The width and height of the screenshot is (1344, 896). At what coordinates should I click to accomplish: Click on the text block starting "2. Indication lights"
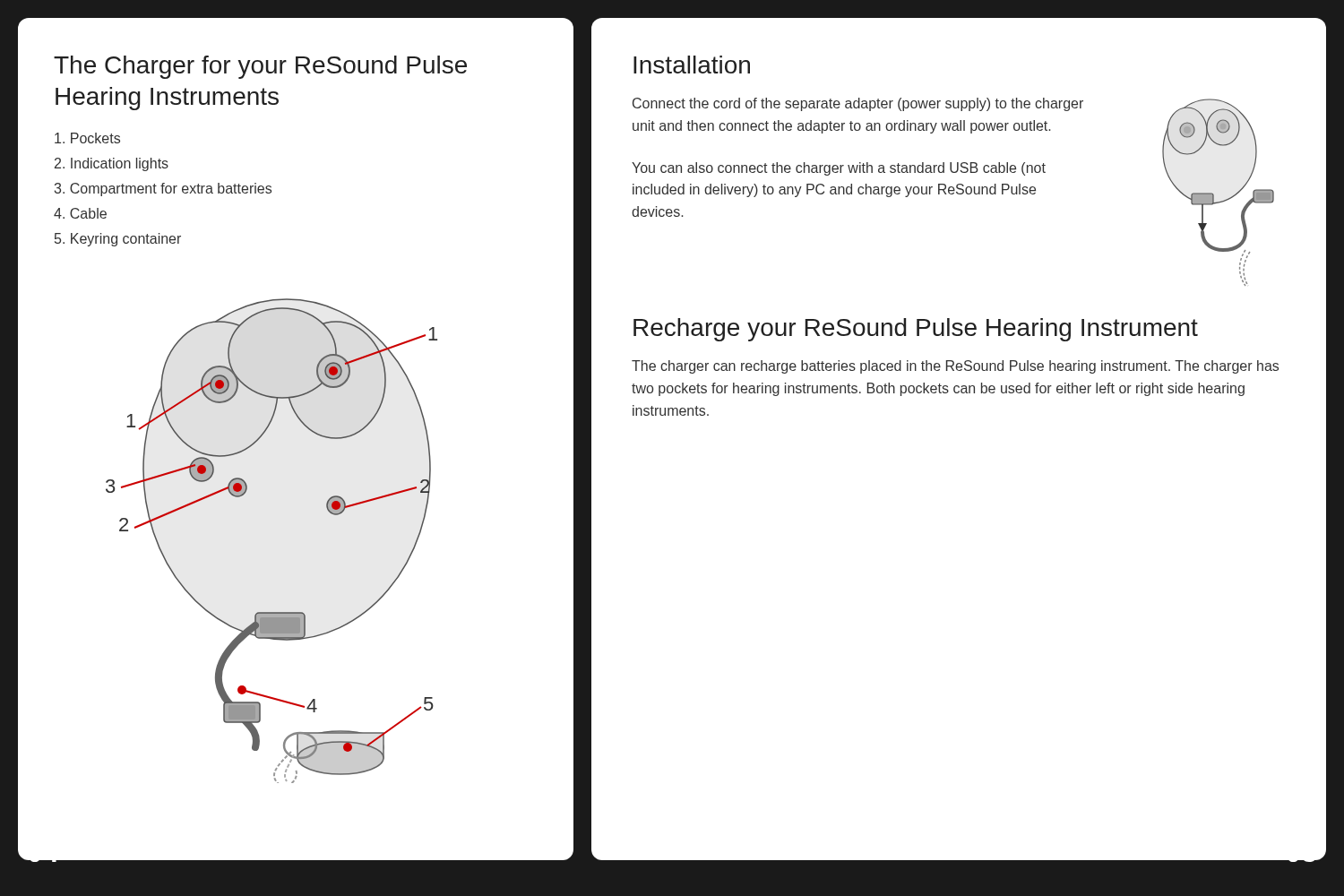111,164
